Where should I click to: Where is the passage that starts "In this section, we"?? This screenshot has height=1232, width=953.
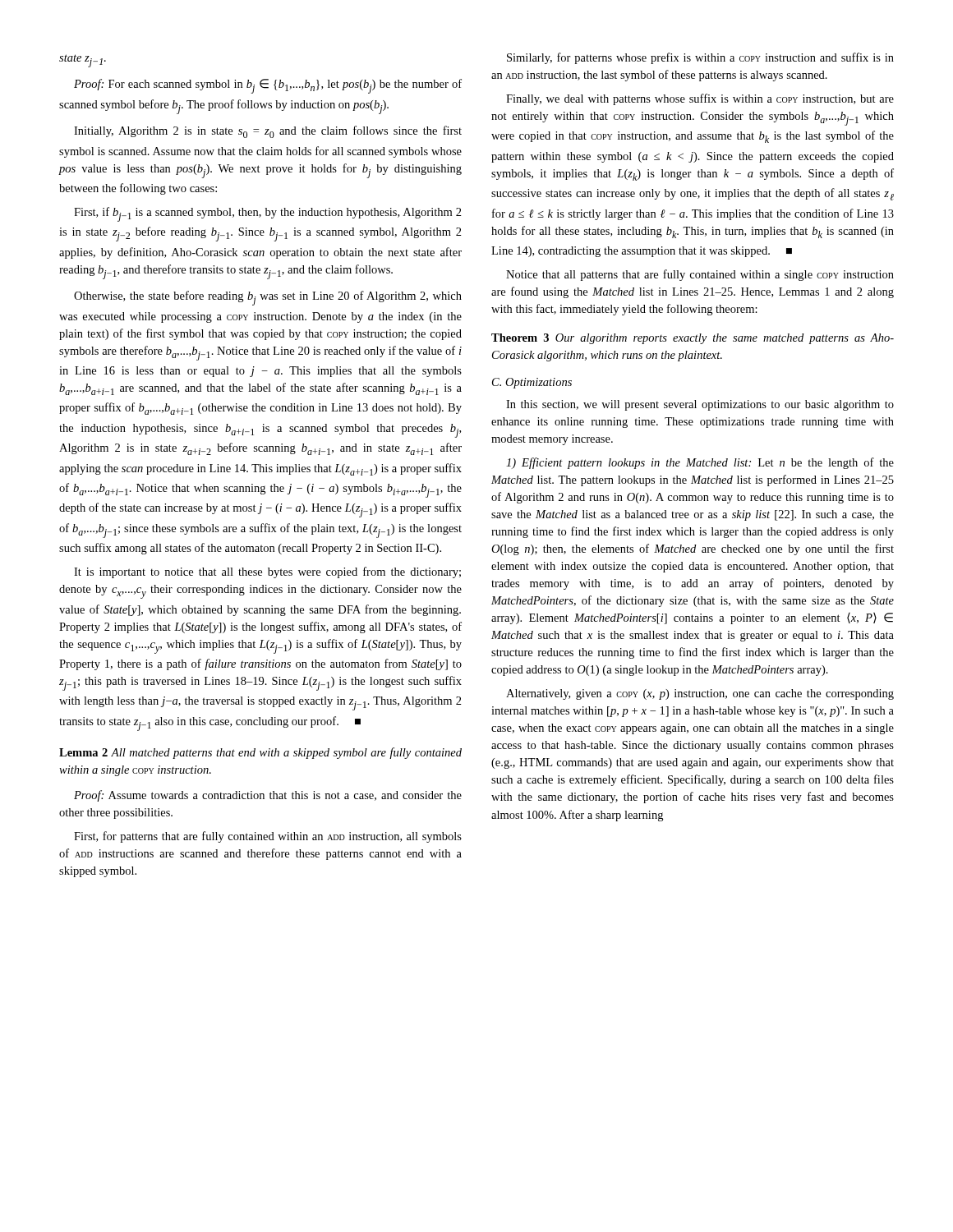click(x=693, y=610)
